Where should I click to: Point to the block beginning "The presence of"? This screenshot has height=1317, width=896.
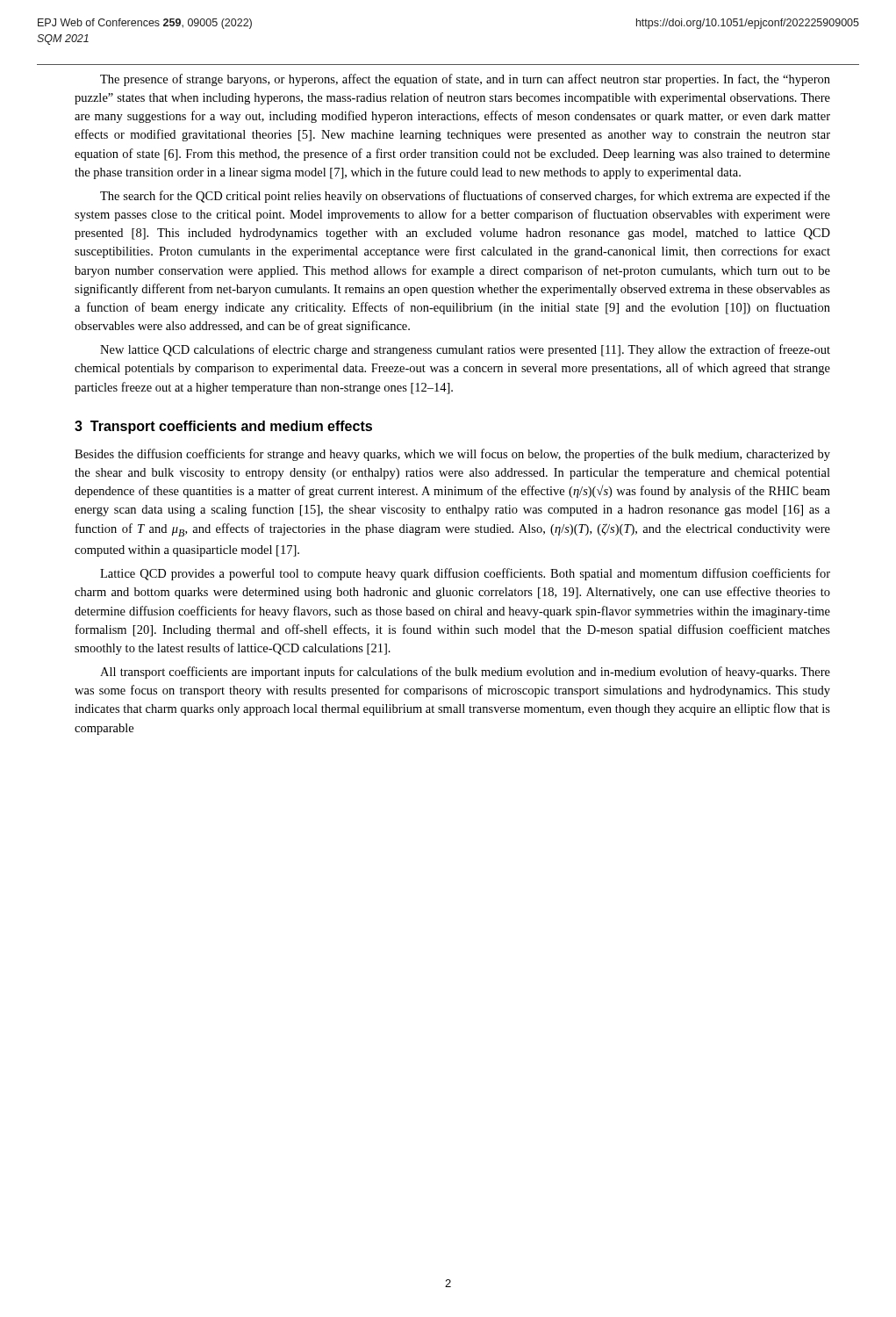[452, 126]
